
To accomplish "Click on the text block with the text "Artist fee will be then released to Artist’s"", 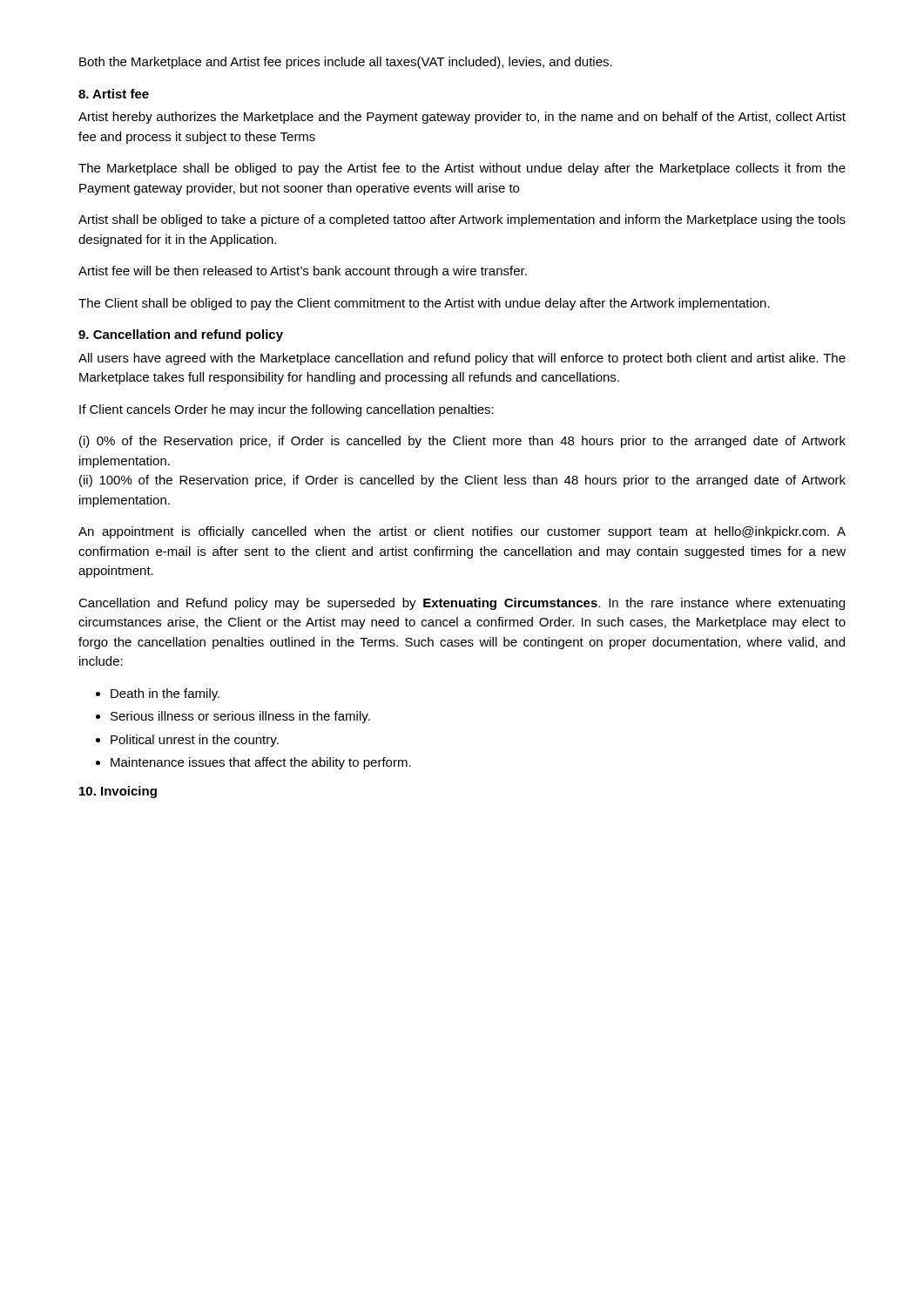I will (303, 271).
